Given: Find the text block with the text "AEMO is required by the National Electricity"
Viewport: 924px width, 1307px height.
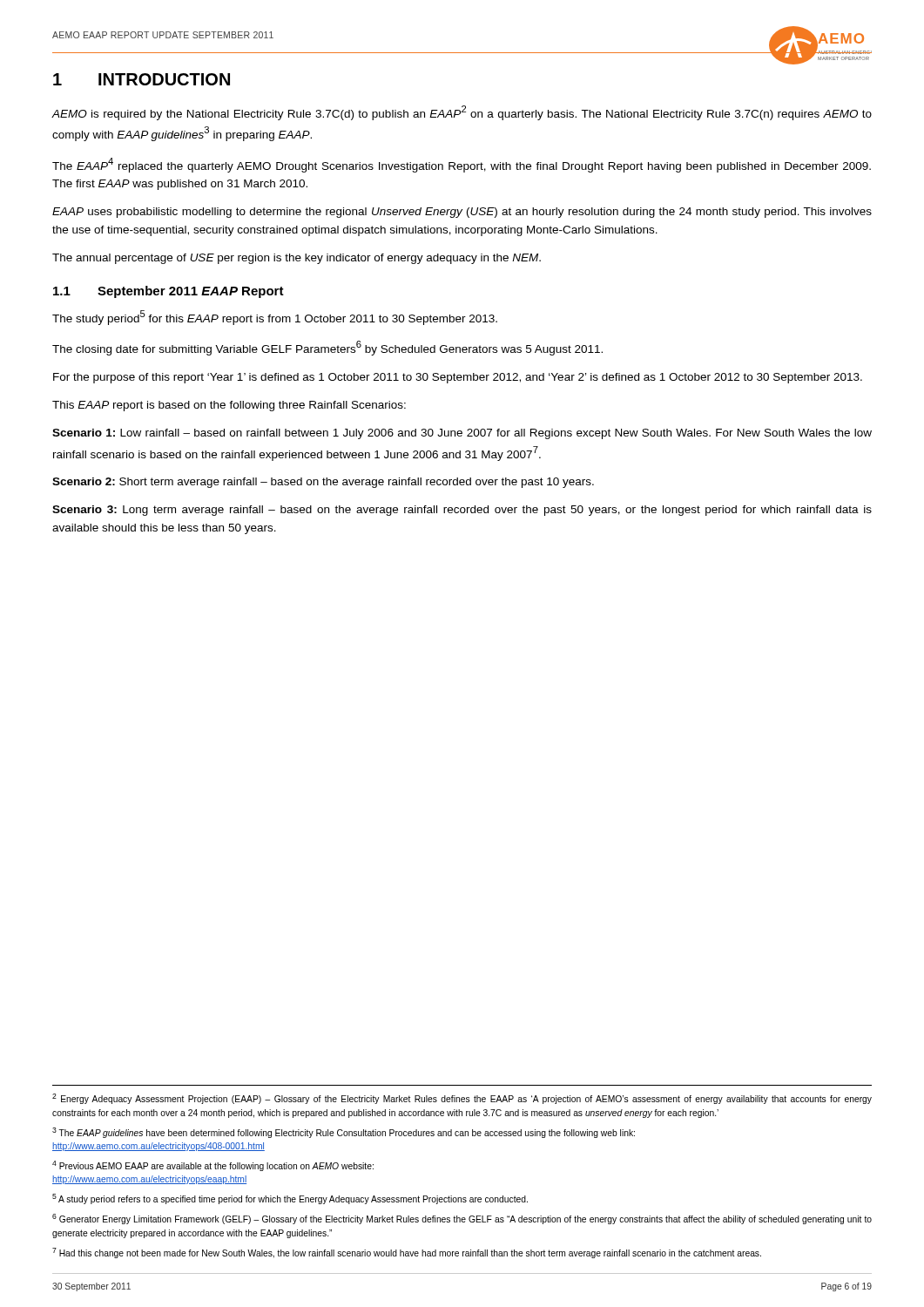Looking at the screenshot, I should coord(462,123).
